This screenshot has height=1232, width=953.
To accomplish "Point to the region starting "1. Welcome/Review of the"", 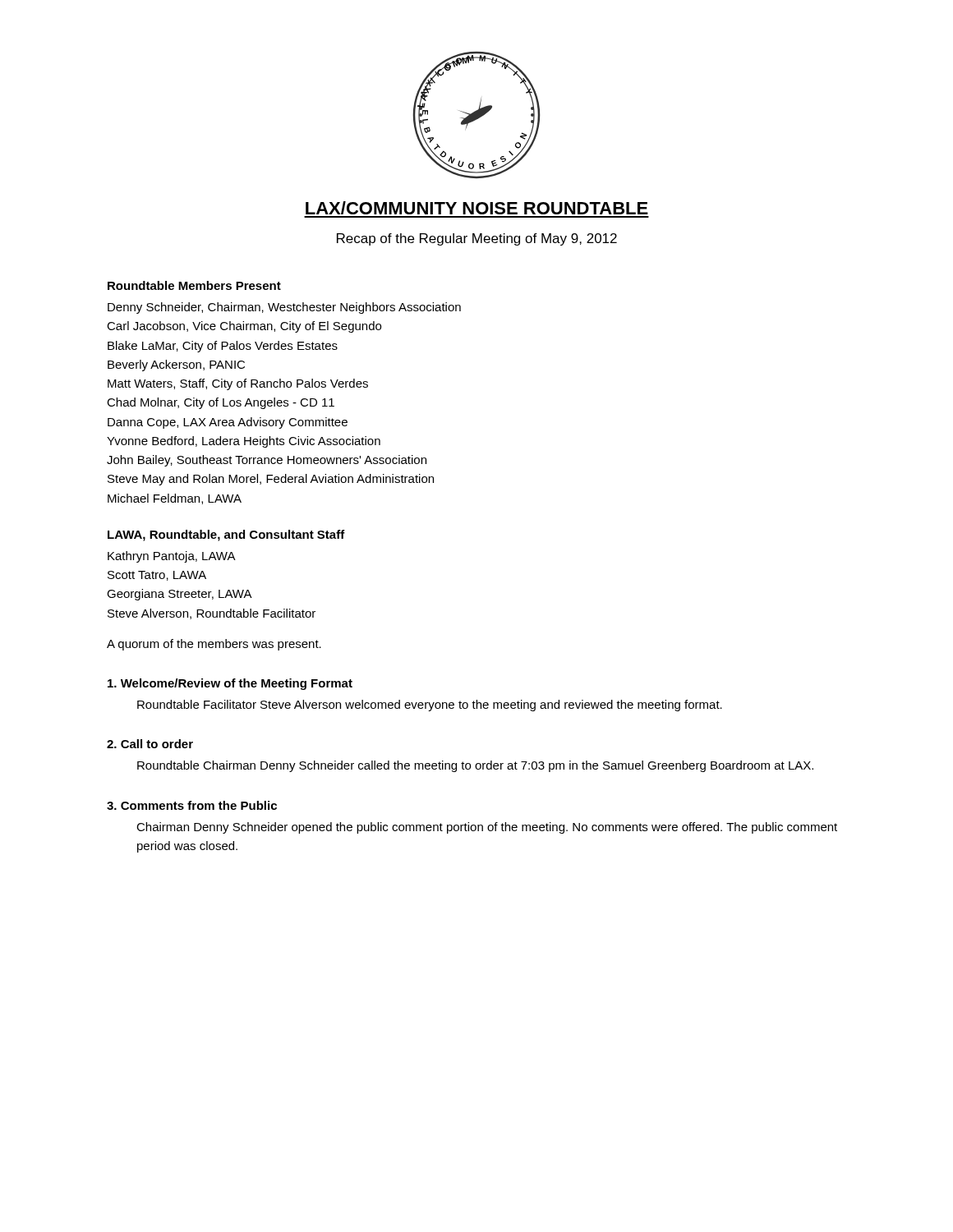I will pyautogui.click(x=230, y=683).
